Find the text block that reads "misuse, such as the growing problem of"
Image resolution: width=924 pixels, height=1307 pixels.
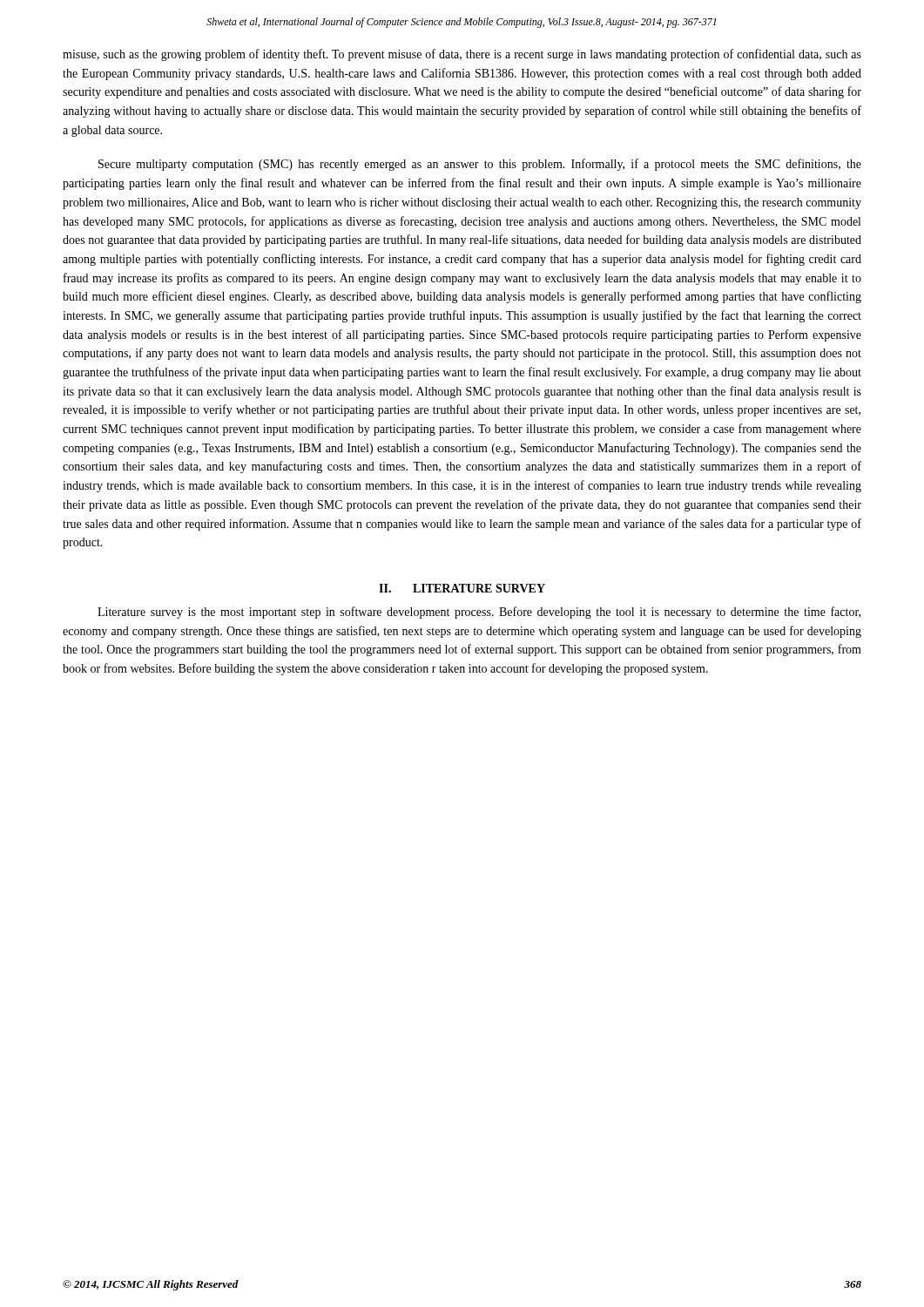[x=462, y=92]
